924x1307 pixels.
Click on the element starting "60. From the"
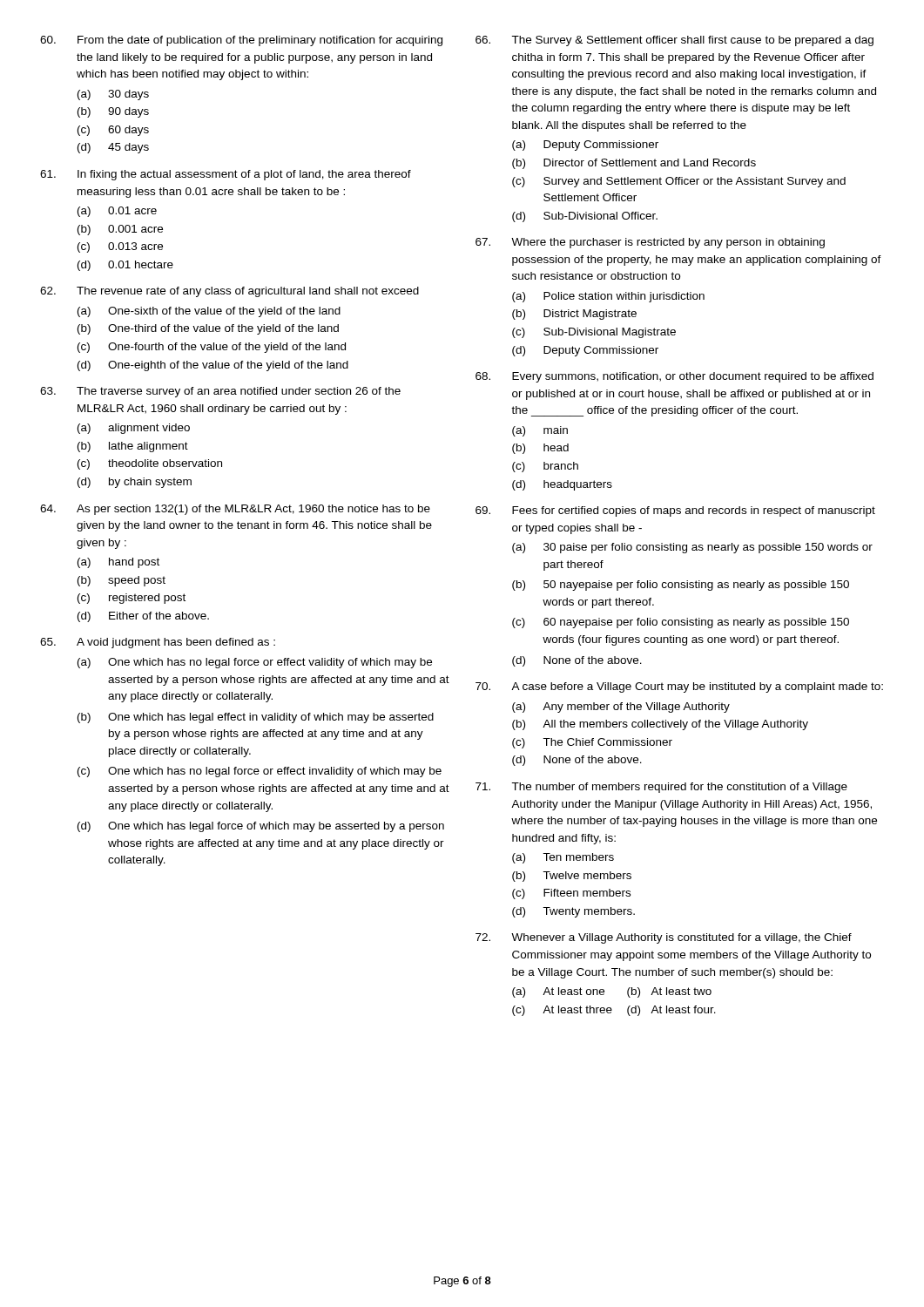(241, 41)
